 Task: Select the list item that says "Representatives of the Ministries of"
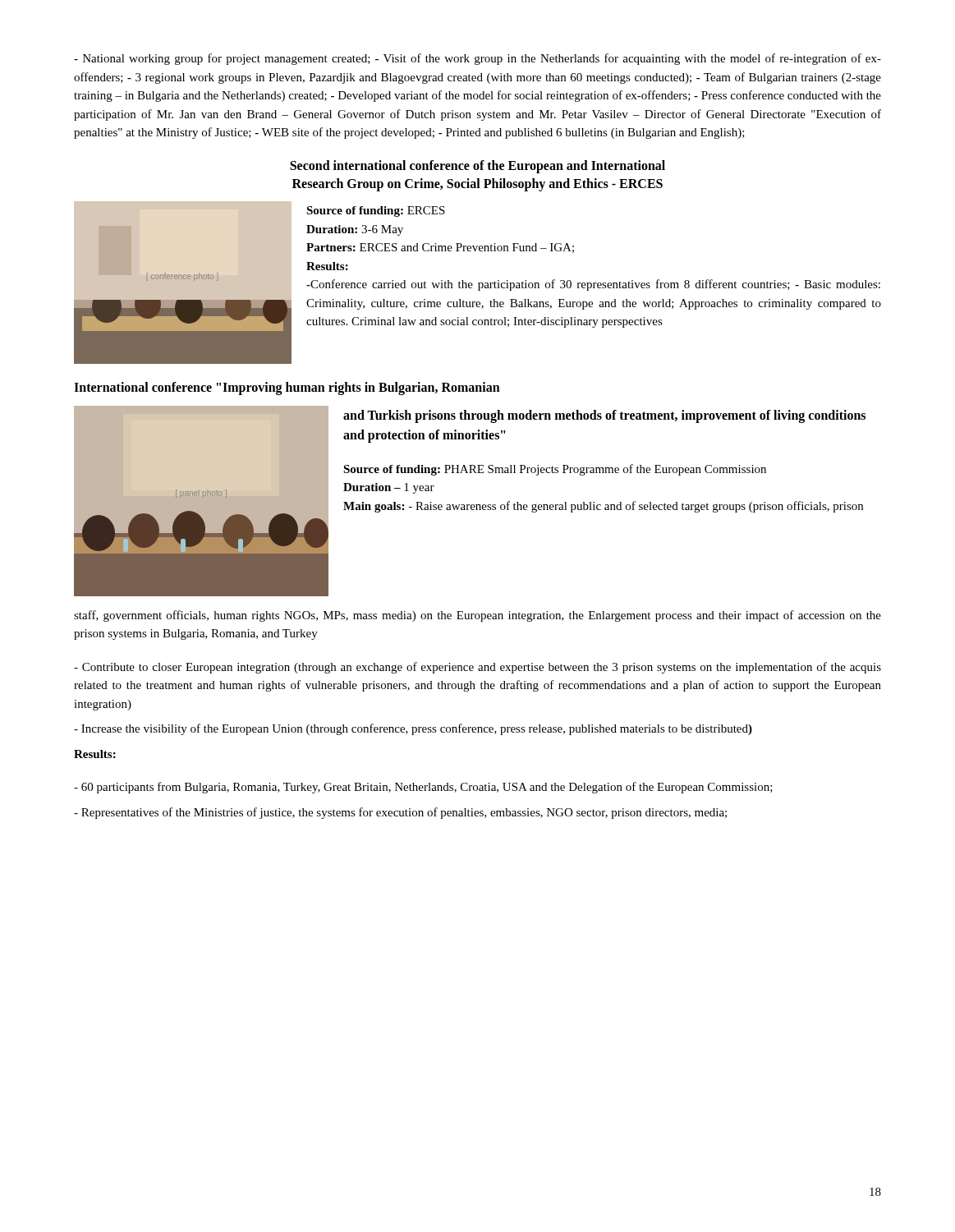pos(401,812)
